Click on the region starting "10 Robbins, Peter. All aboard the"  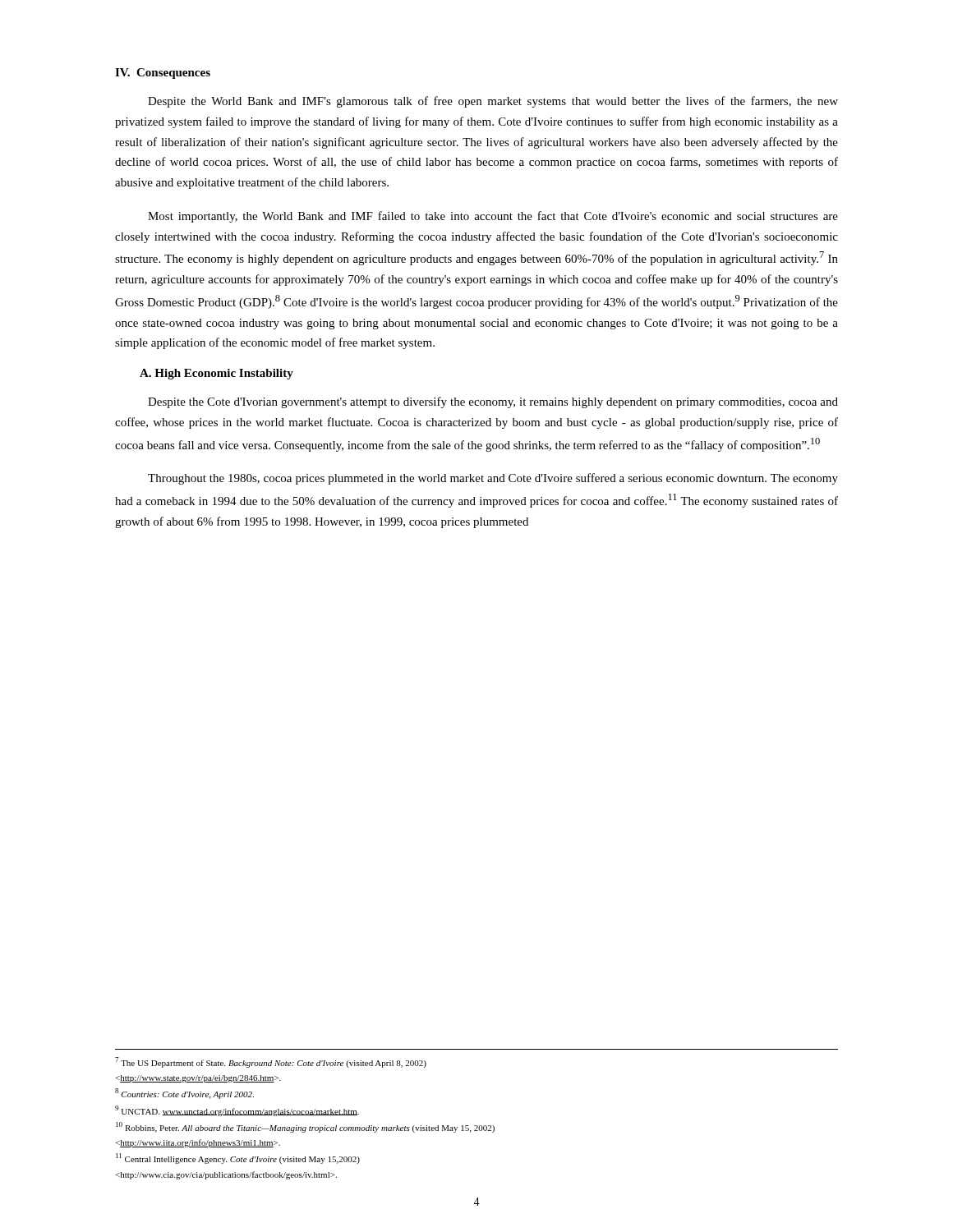point(305,1126)
